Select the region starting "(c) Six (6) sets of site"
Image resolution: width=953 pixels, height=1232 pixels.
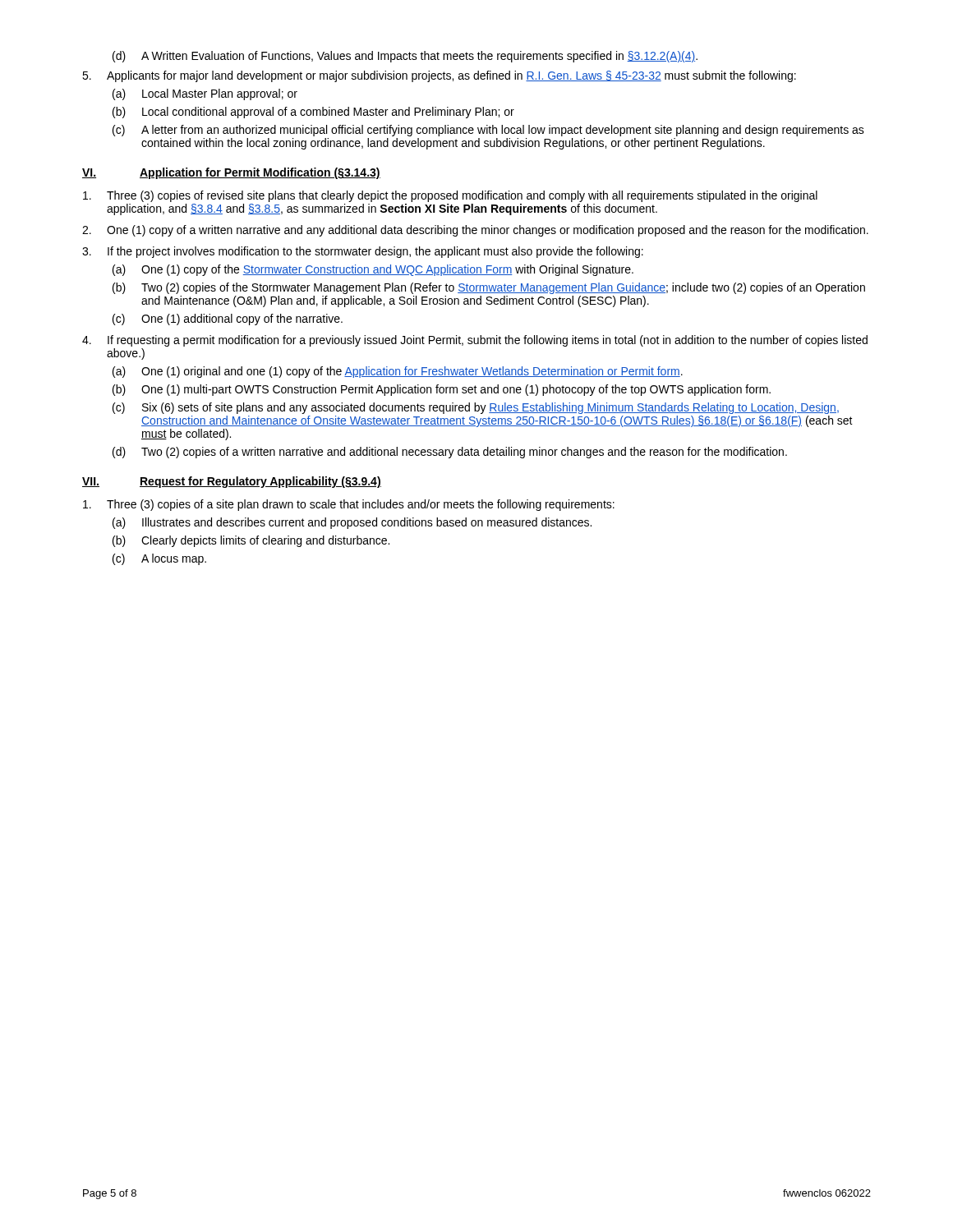pyautogui.click(x=491, y=420)
